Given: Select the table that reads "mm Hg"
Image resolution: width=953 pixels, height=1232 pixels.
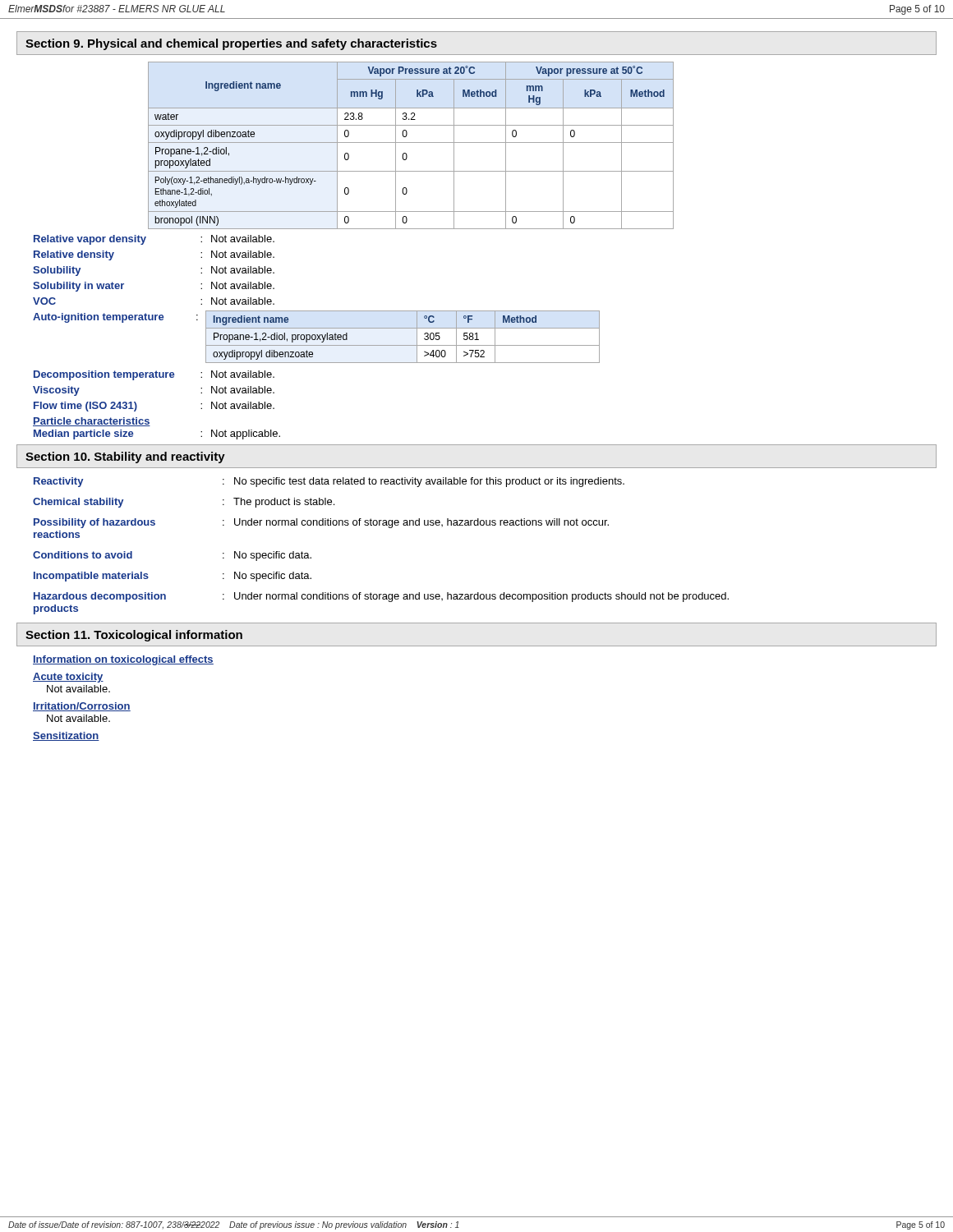Looking at the screenshot, I should coord(542,145).
